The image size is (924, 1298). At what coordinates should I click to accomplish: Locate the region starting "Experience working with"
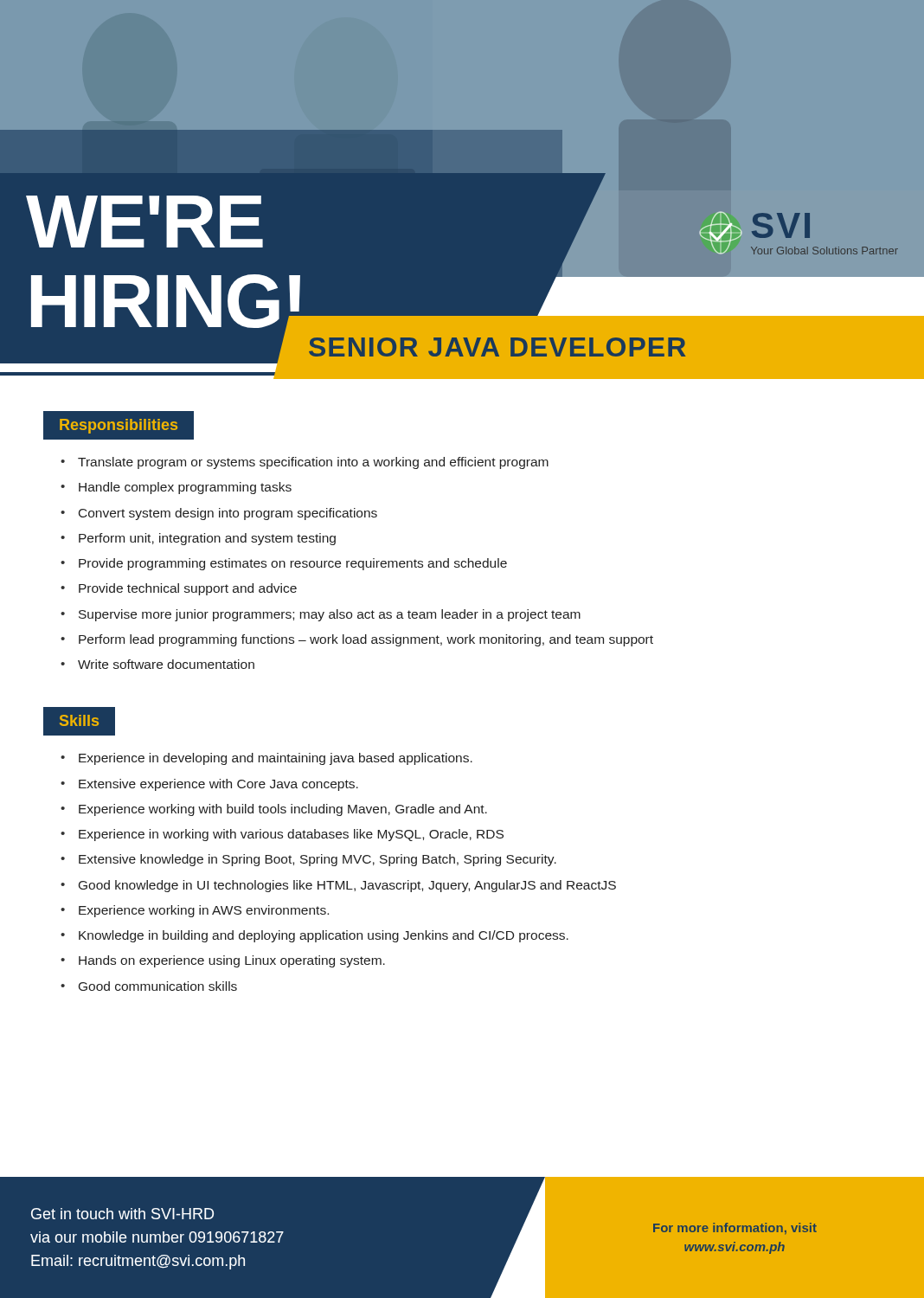point(283,808)
